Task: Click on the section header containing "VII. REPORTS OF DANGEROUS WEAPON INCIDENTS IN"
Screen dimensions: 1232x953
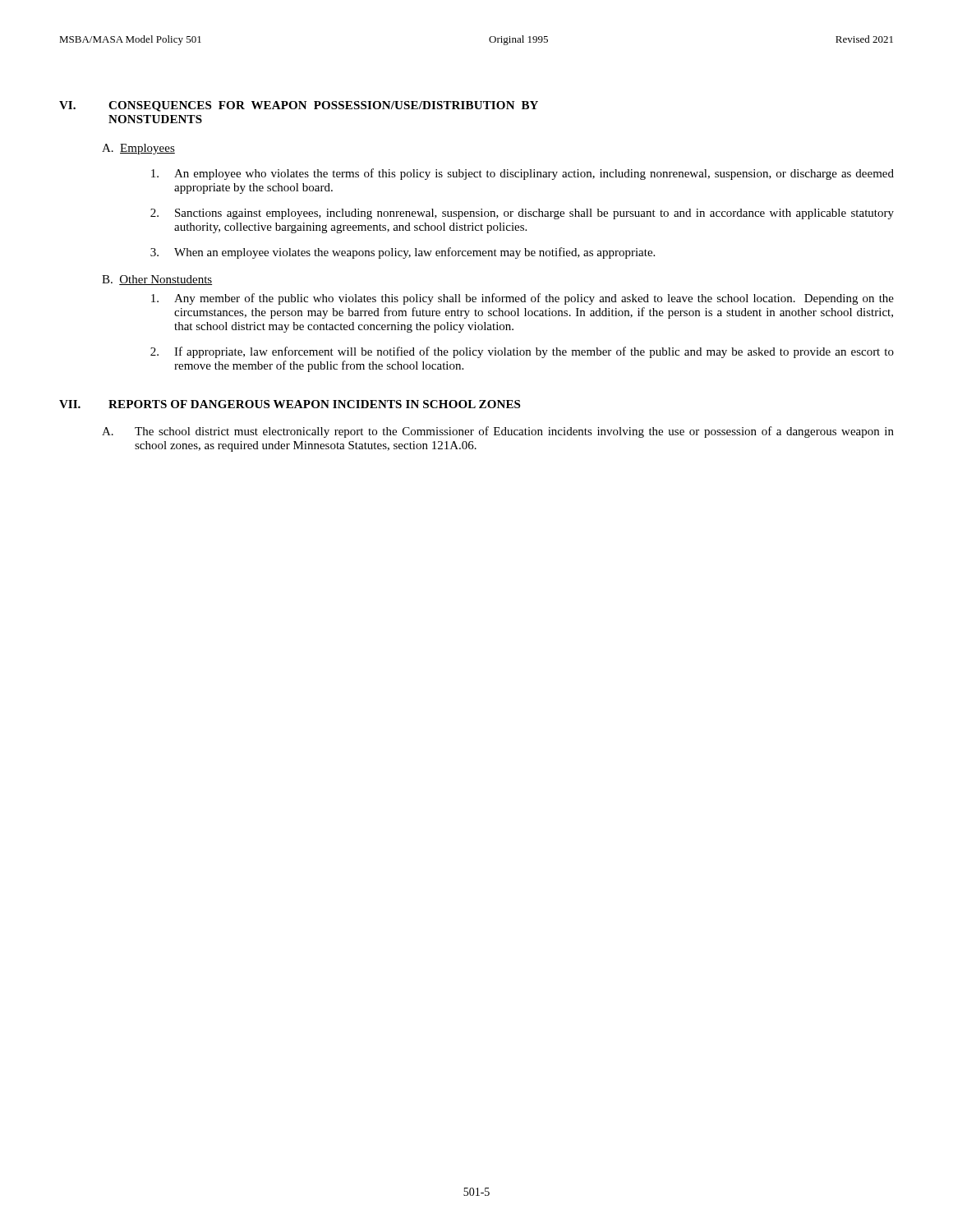Action: point(290,405)
